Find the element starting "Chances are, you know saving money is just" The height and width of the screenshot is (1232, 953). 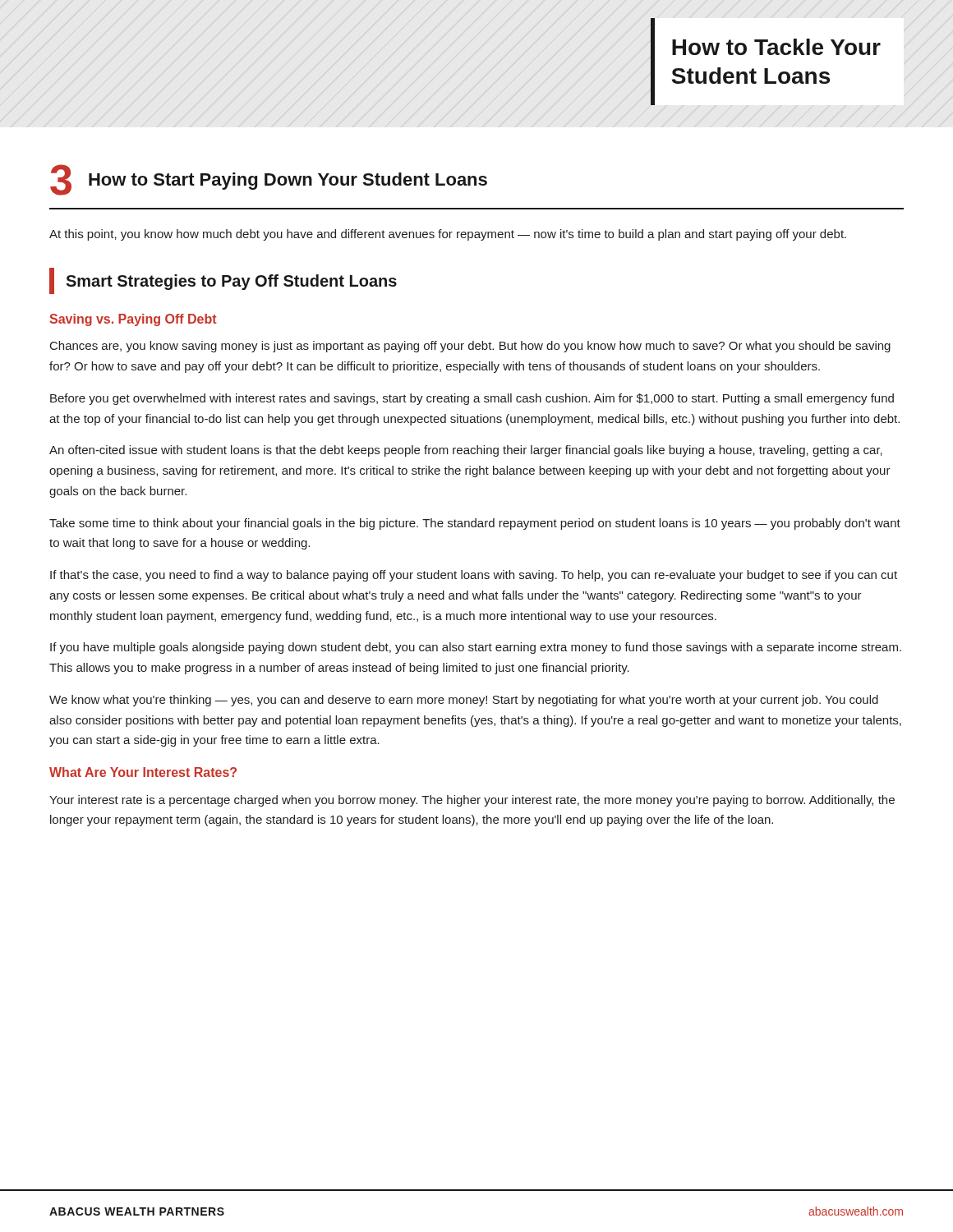(470, 356)
